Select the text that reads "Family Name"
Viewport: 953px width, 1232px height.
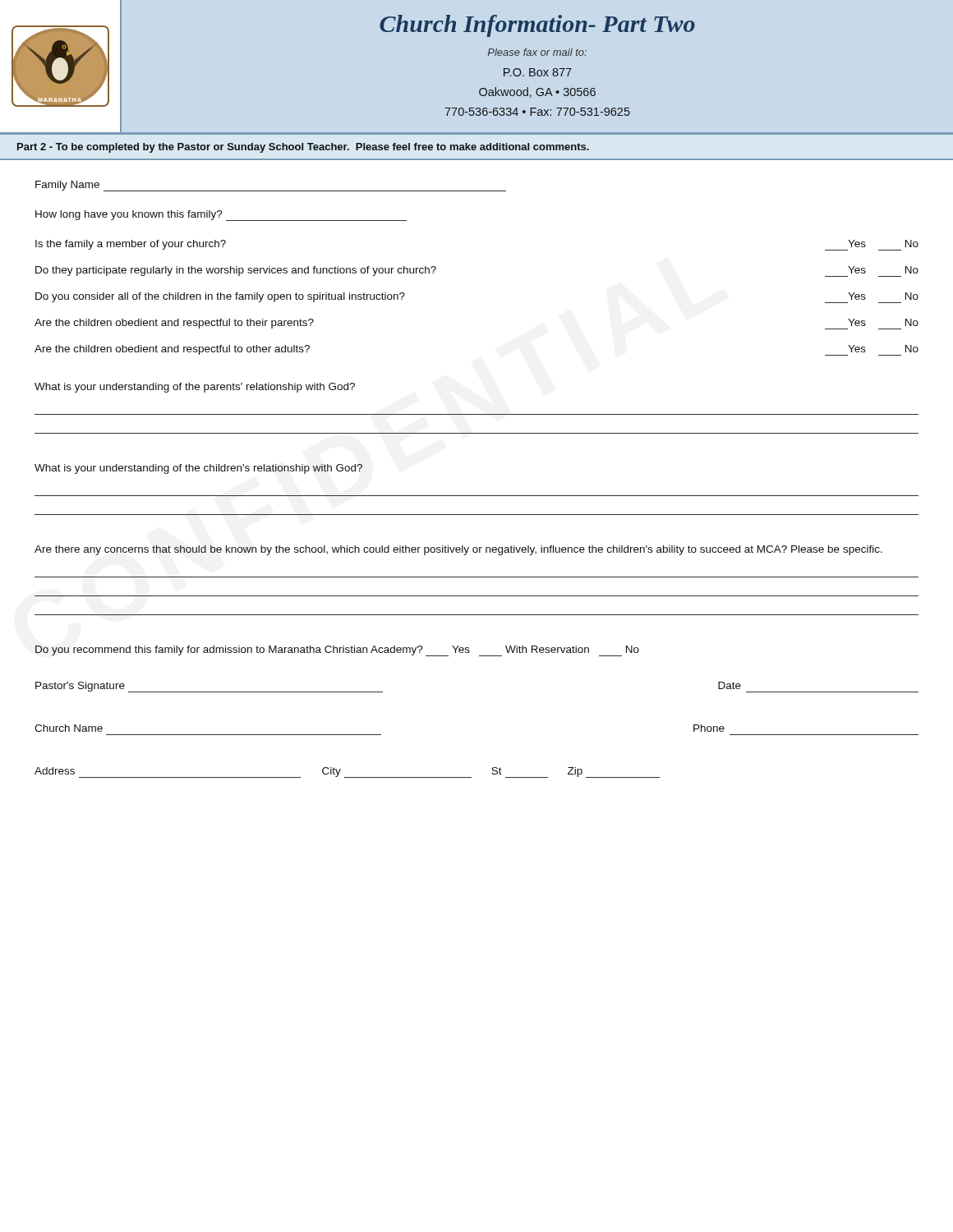(x=270, y=185)
